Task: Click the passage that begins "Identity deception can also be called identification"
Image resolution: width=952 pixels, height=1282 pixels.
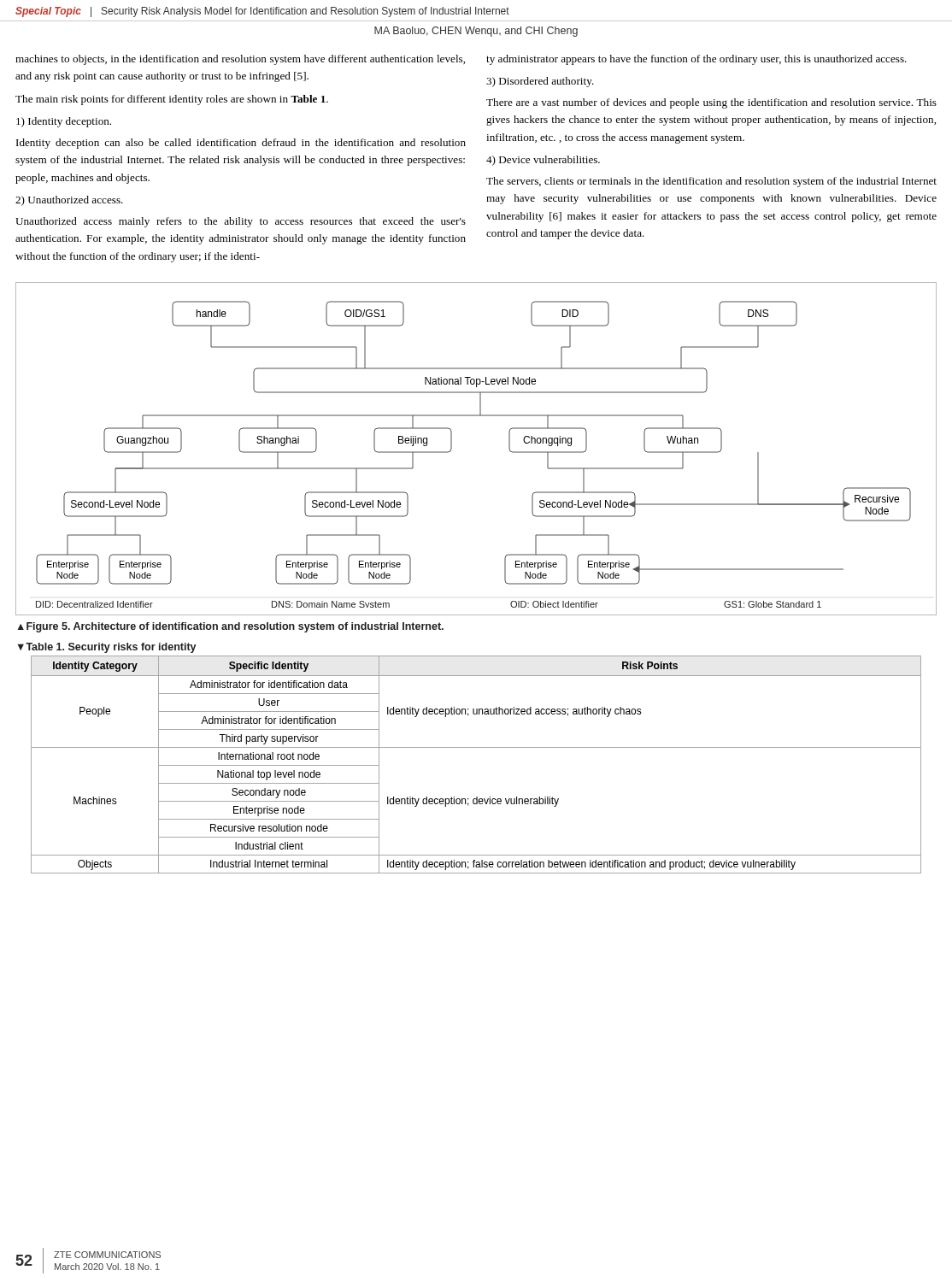Action: pos(241,160)
